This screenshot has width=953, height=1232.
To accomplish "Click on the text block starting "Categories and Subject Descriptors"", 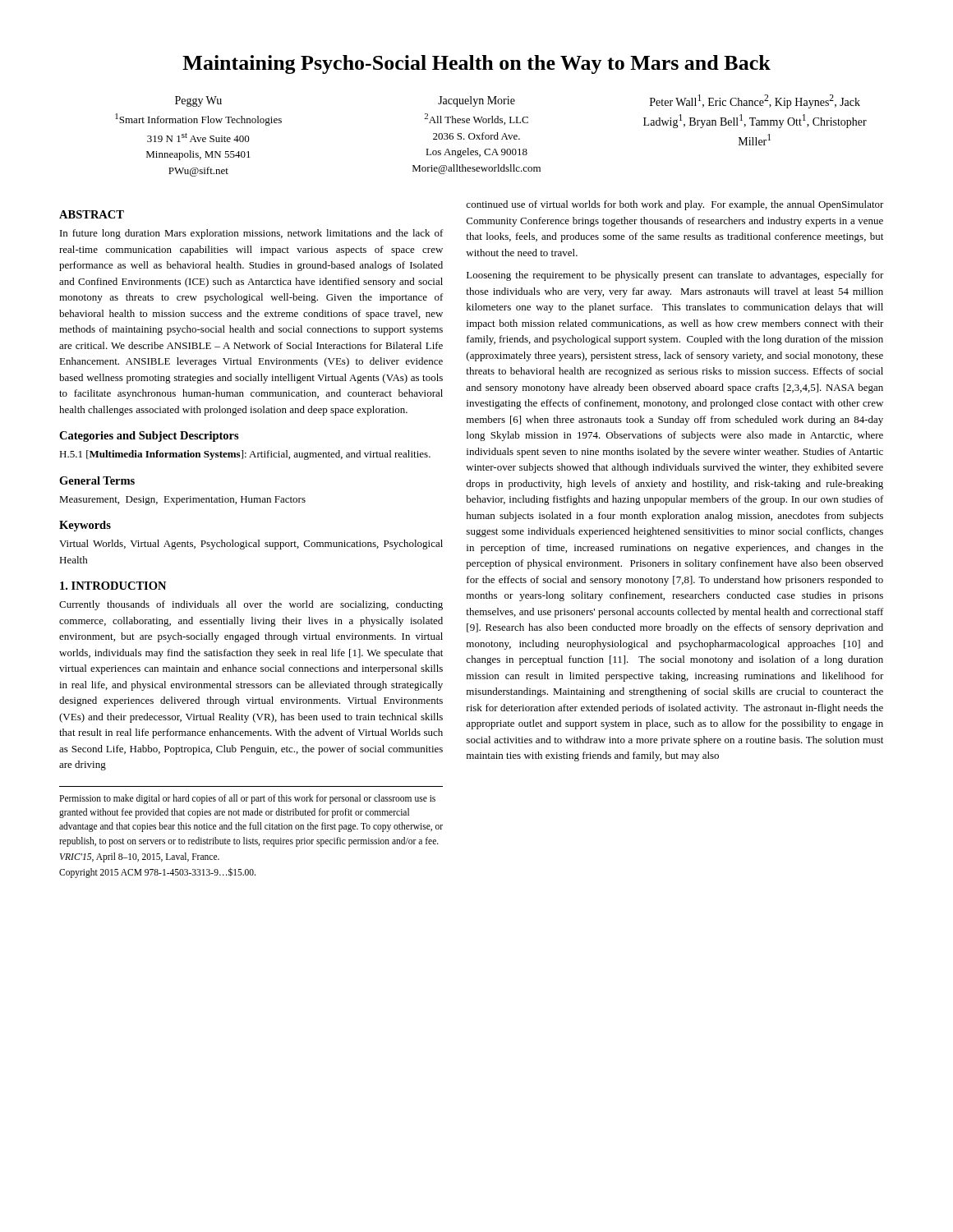I will 149,436.
